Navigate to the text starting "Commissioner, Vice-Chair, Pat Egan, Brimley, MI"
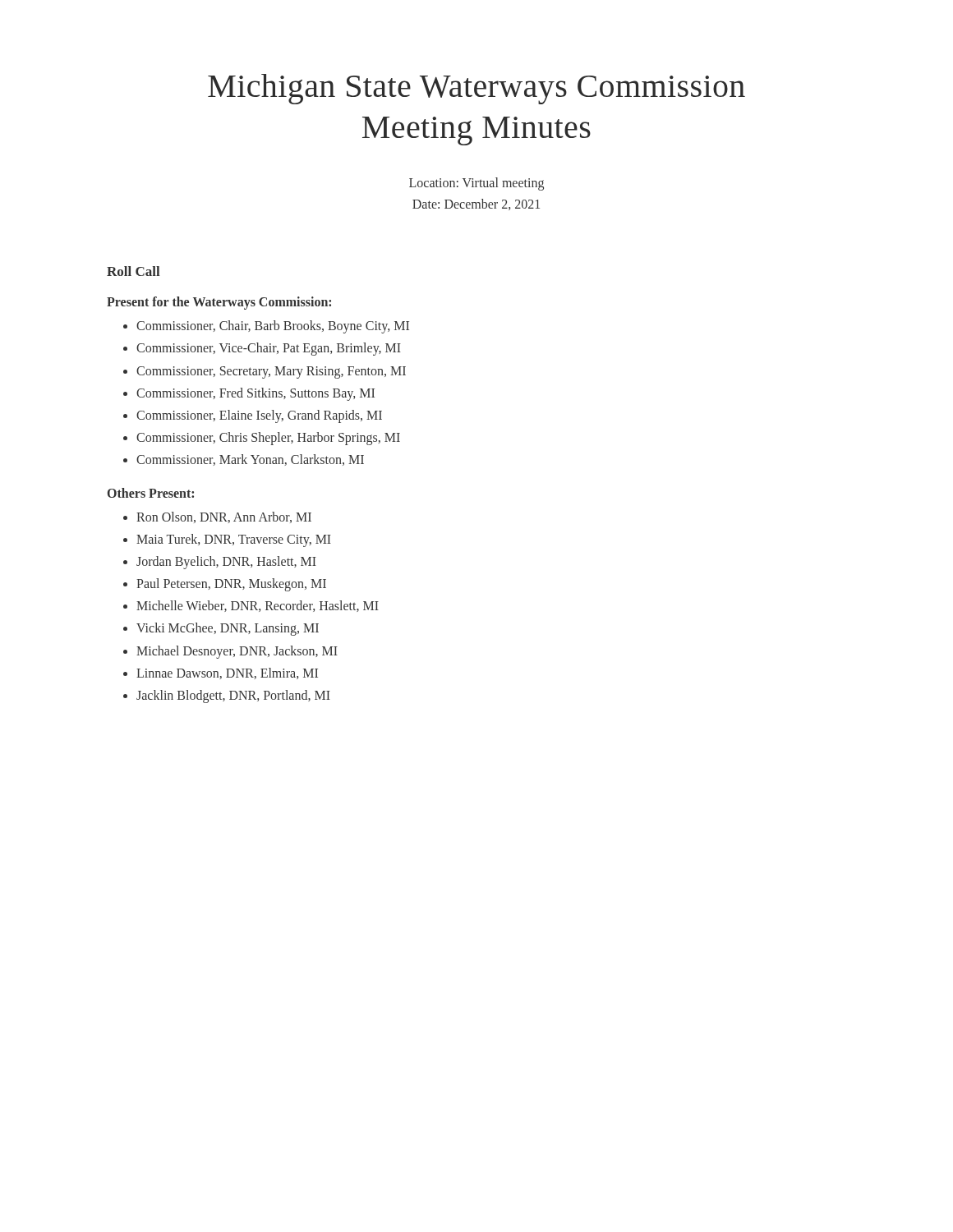Viewport: 953px width, 1232px height. (269, 349)
